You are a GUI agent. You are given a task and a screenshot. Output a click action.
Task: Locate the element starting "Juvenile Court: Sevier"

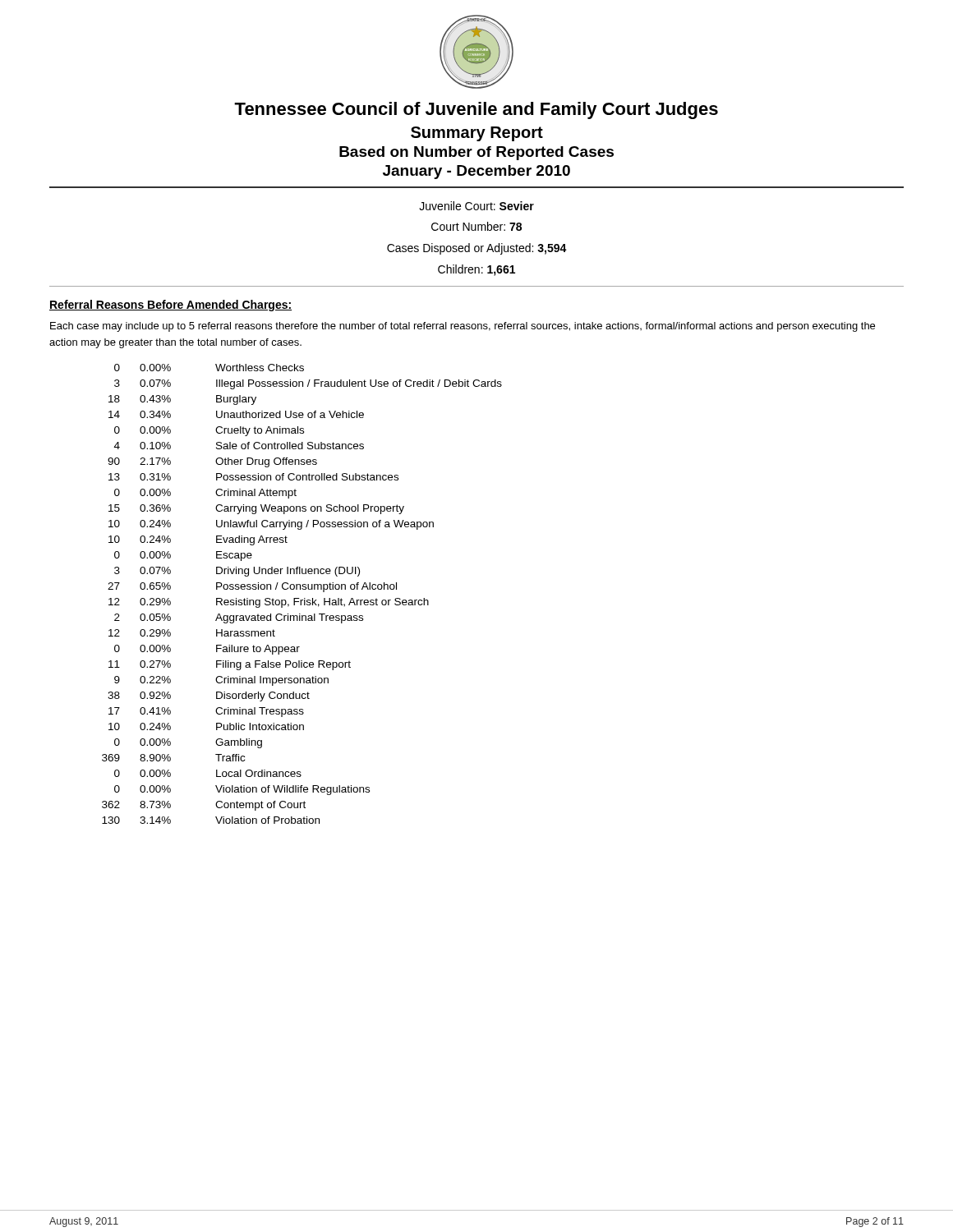pyautogui.click(x=476, y=206)
